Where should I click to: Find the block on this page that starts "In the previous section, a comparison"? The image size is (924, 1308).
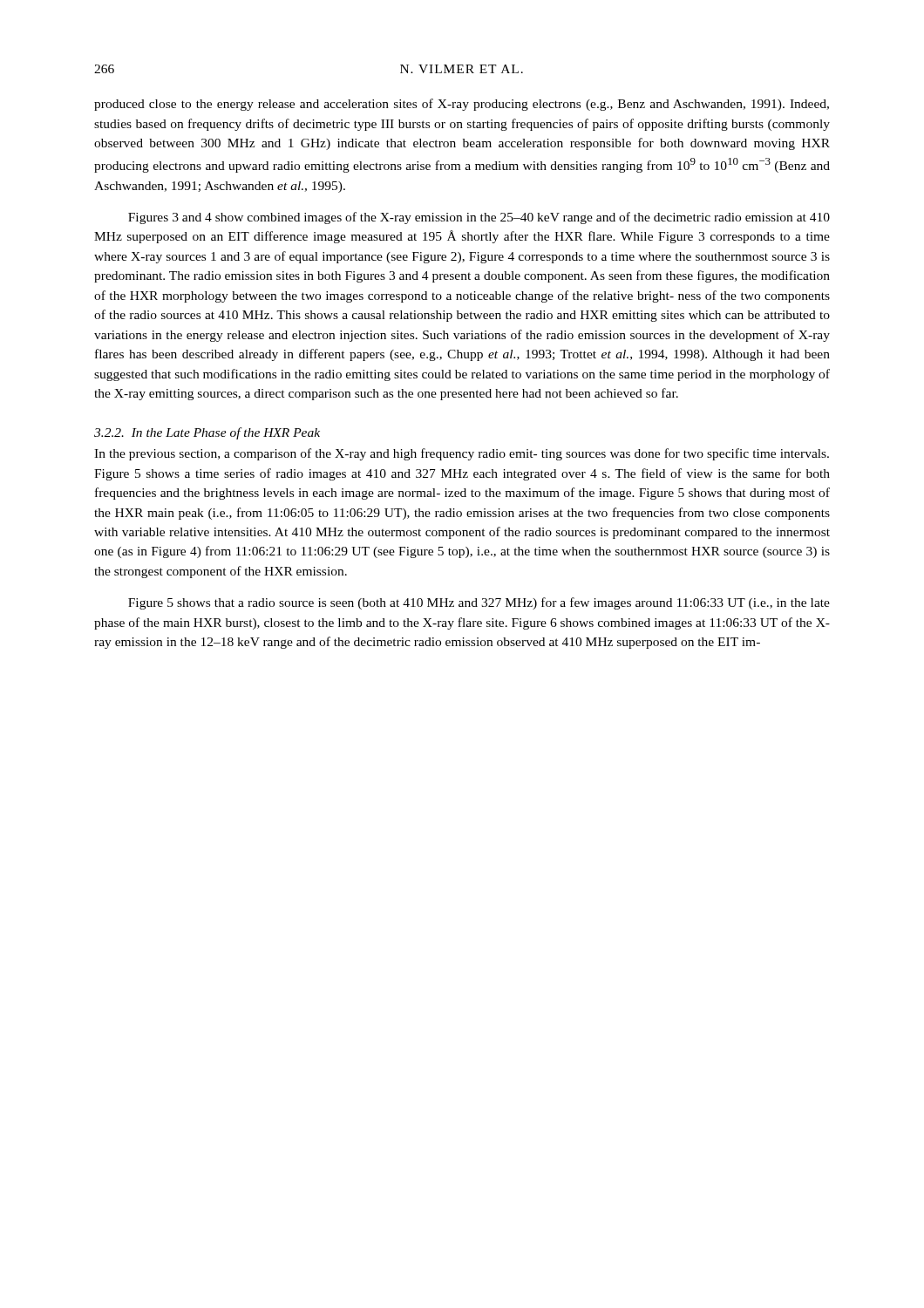[462, 512]
